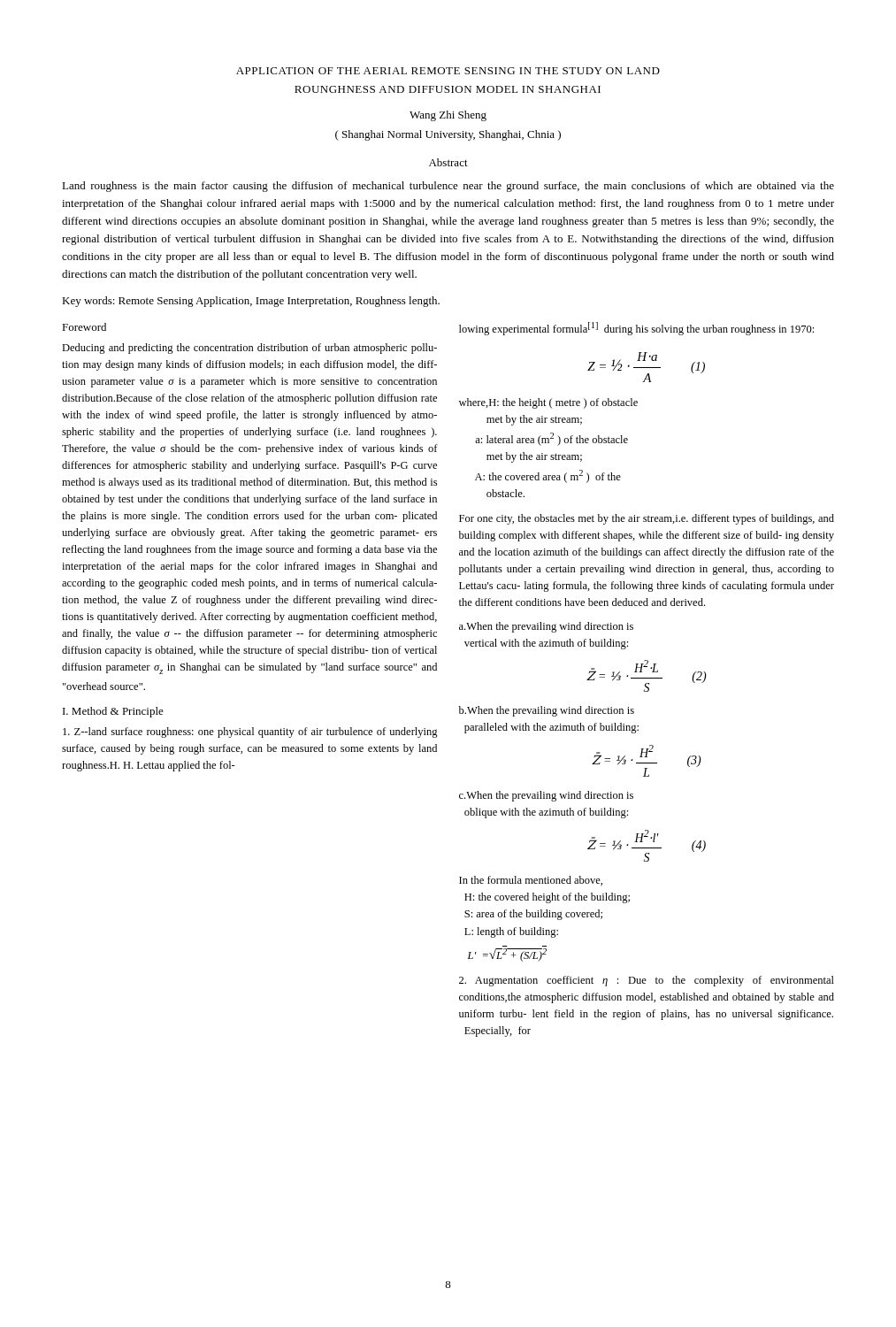Click the passage that begins "c.When the prevailing"
Image resolution: width=896 pixels, height=1327 pixels.
click(546, 804)
